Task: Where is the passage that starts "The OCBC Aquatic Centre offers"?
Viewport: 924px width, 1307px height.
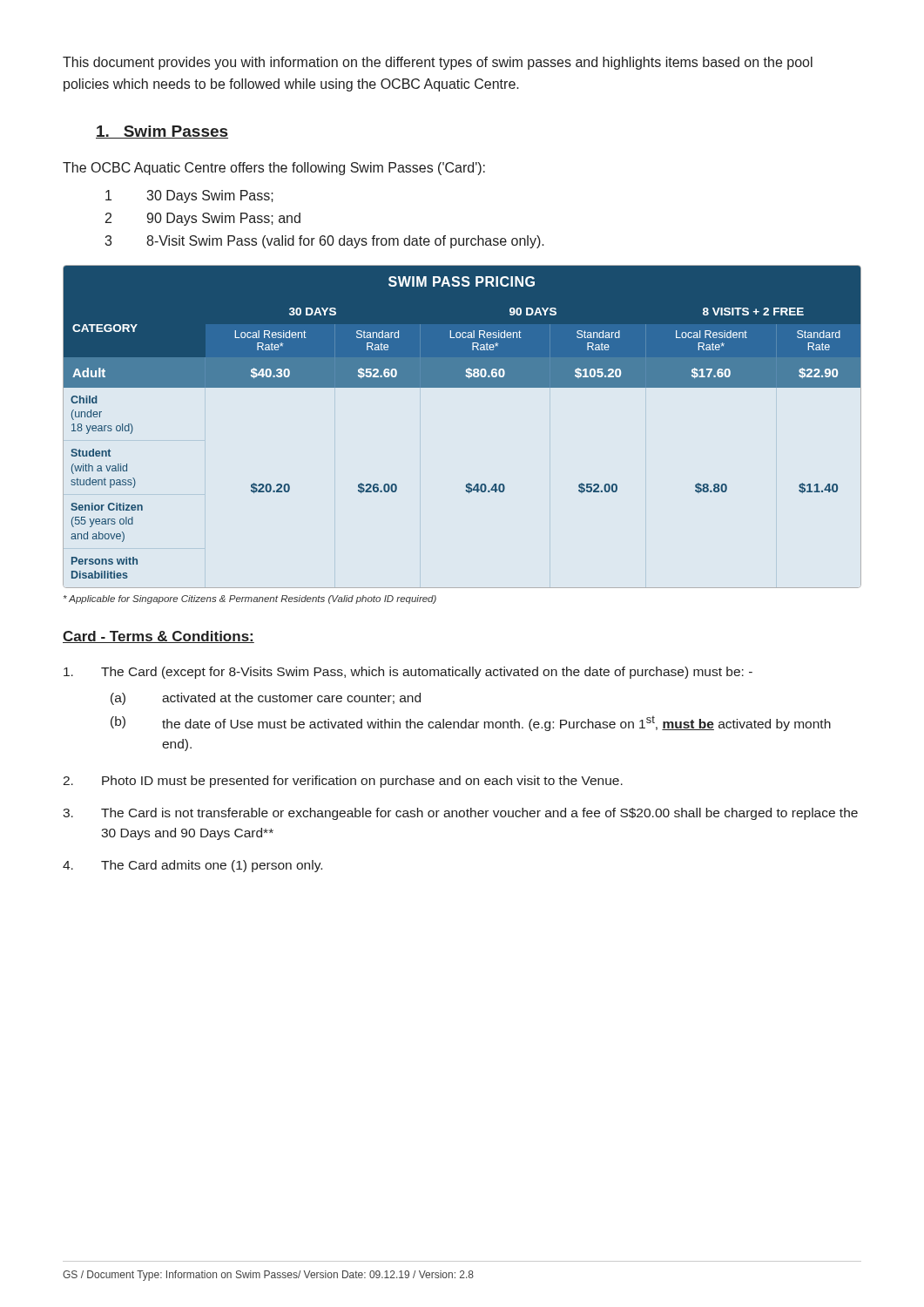Action: click(274, 167)
